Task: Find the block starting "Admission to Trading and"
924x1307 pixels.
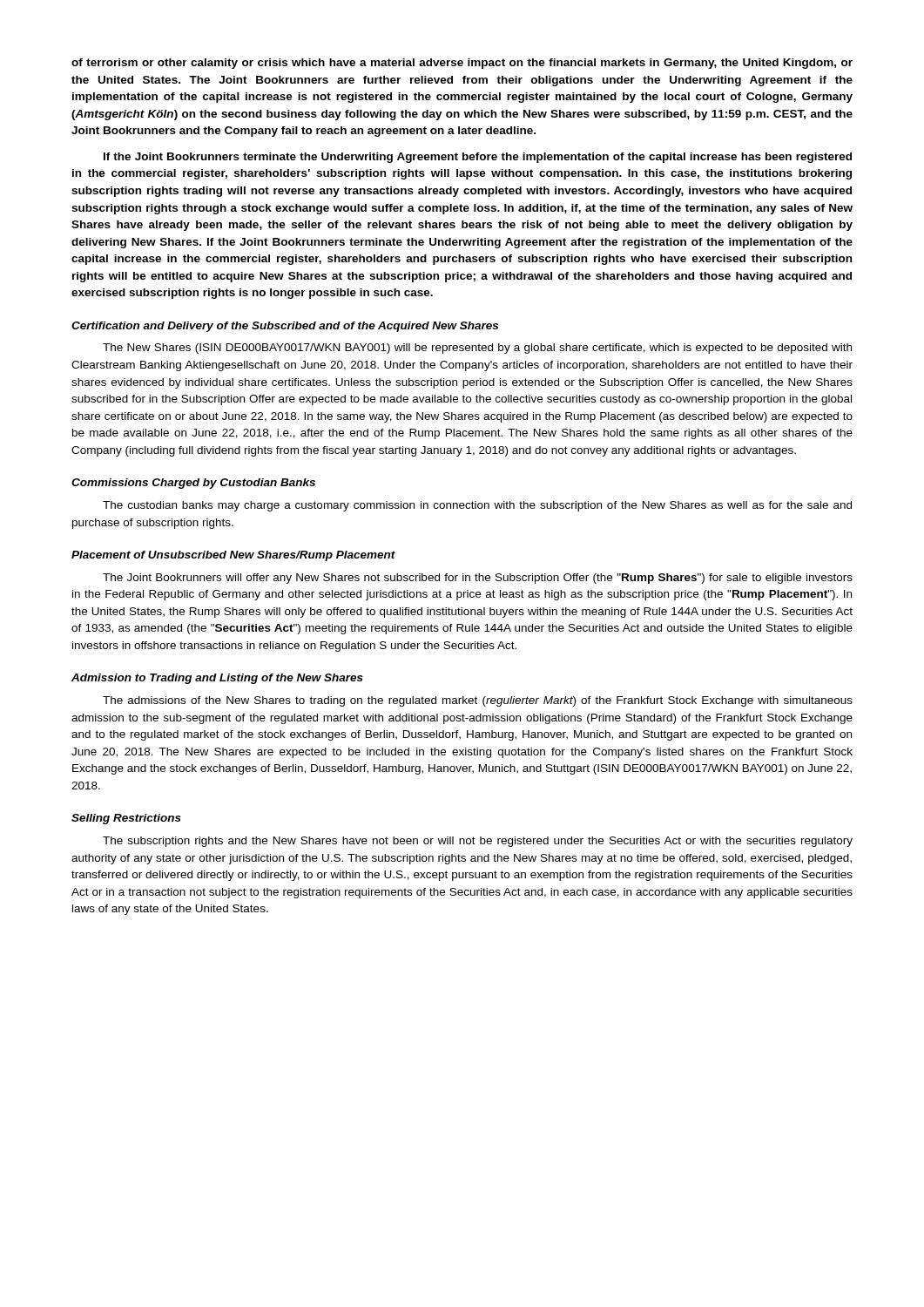Action: point(217,679)
